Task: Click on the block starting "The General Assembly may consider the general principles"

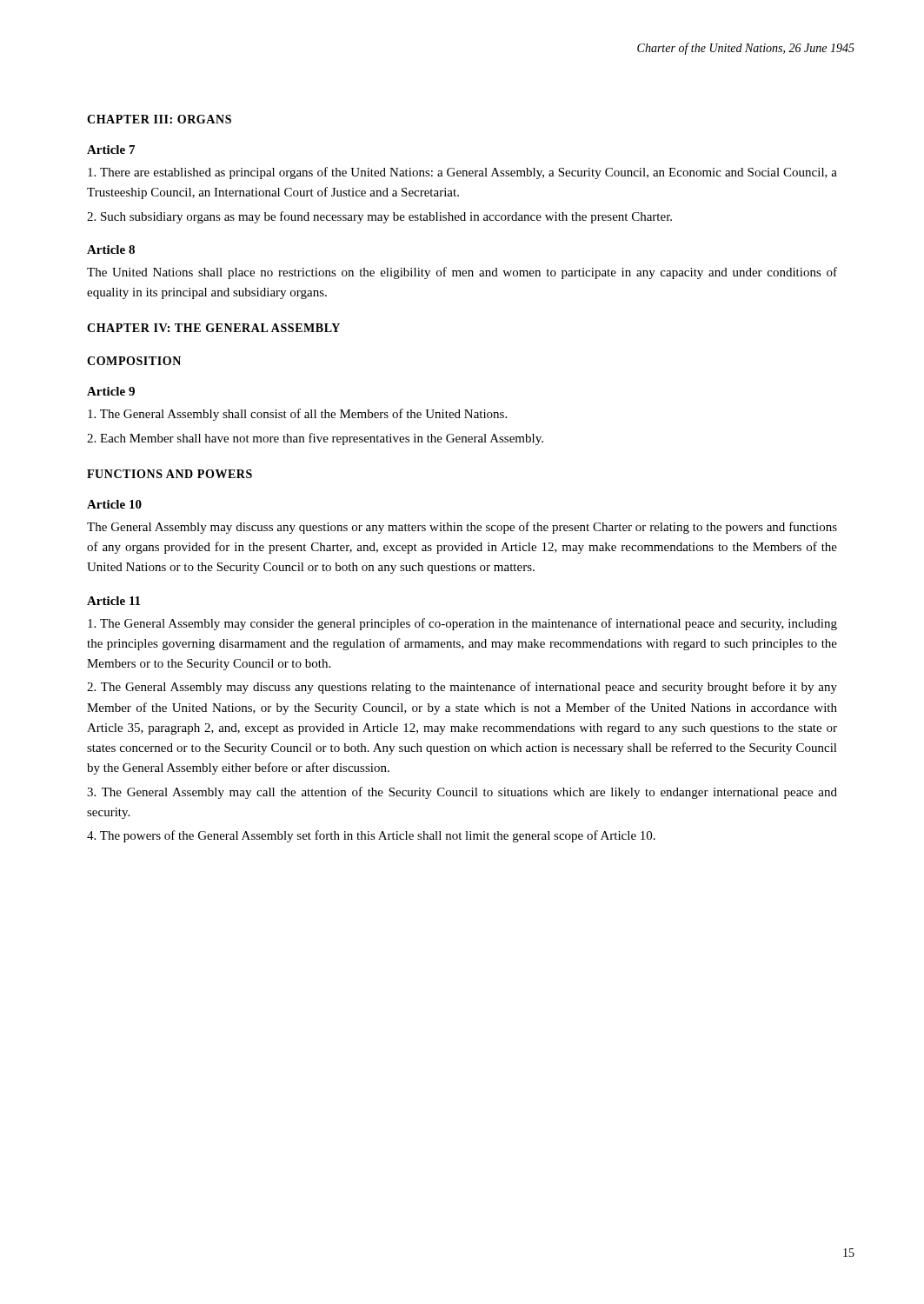Action: pyautogui.click(x=462, y=643)
